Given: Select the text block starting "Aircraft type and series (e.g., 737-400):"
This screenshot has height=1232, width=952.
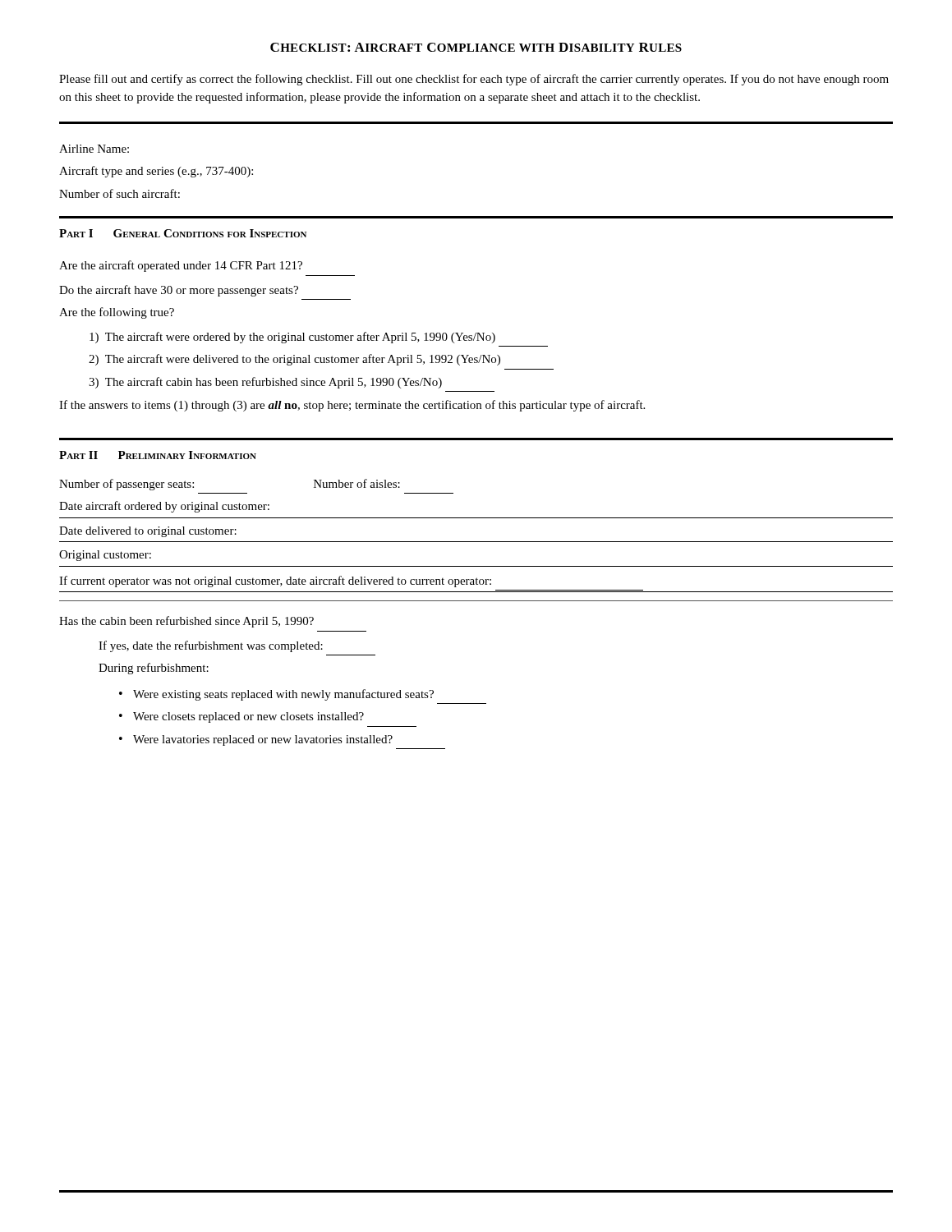Looking at the screenshot, I should [x=157, y=171].
